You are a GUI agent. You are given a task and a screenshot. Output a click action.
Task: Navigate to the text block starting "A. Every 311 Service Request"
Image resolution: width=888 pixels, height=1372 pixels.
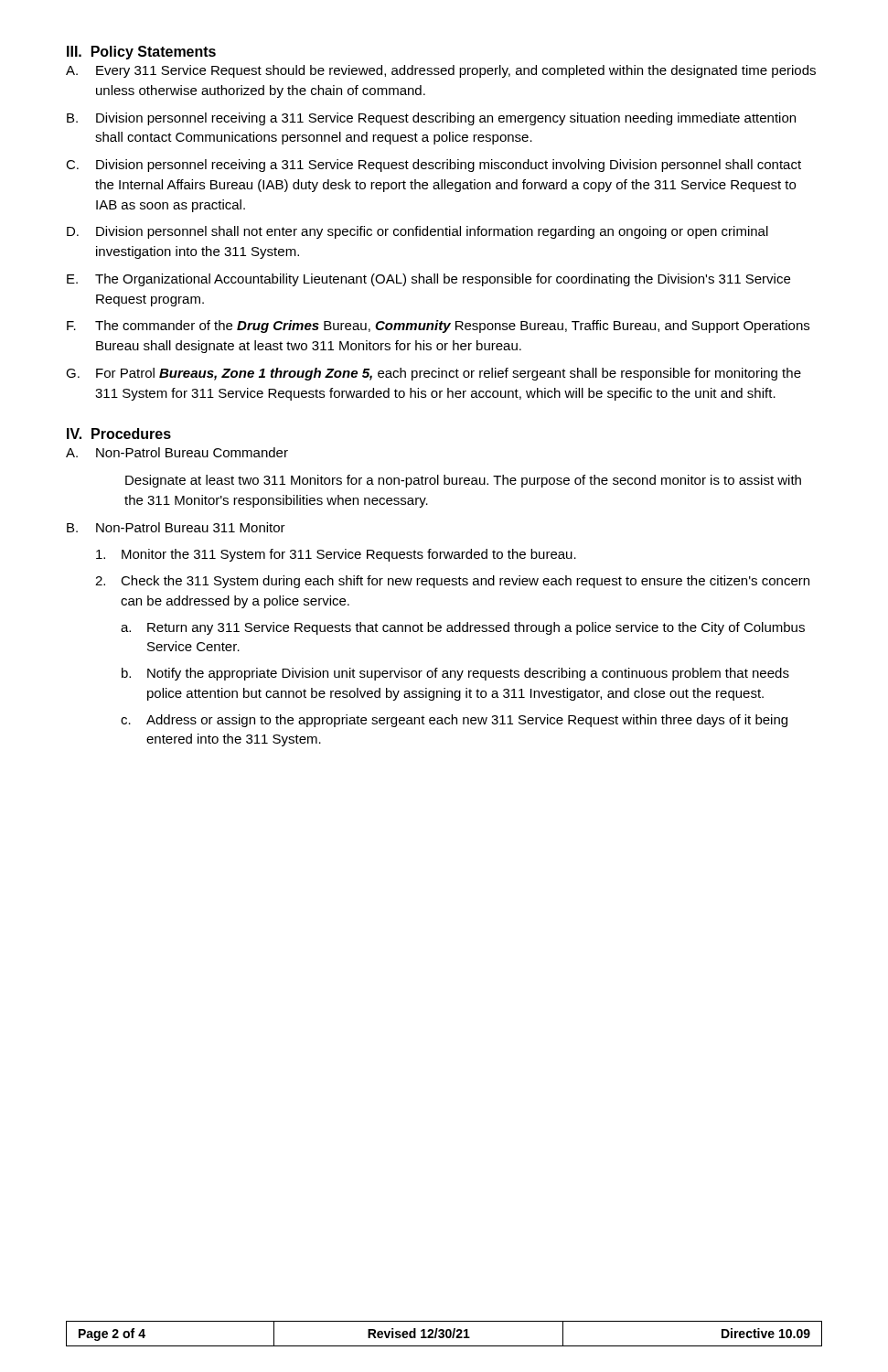click(444, 80)
